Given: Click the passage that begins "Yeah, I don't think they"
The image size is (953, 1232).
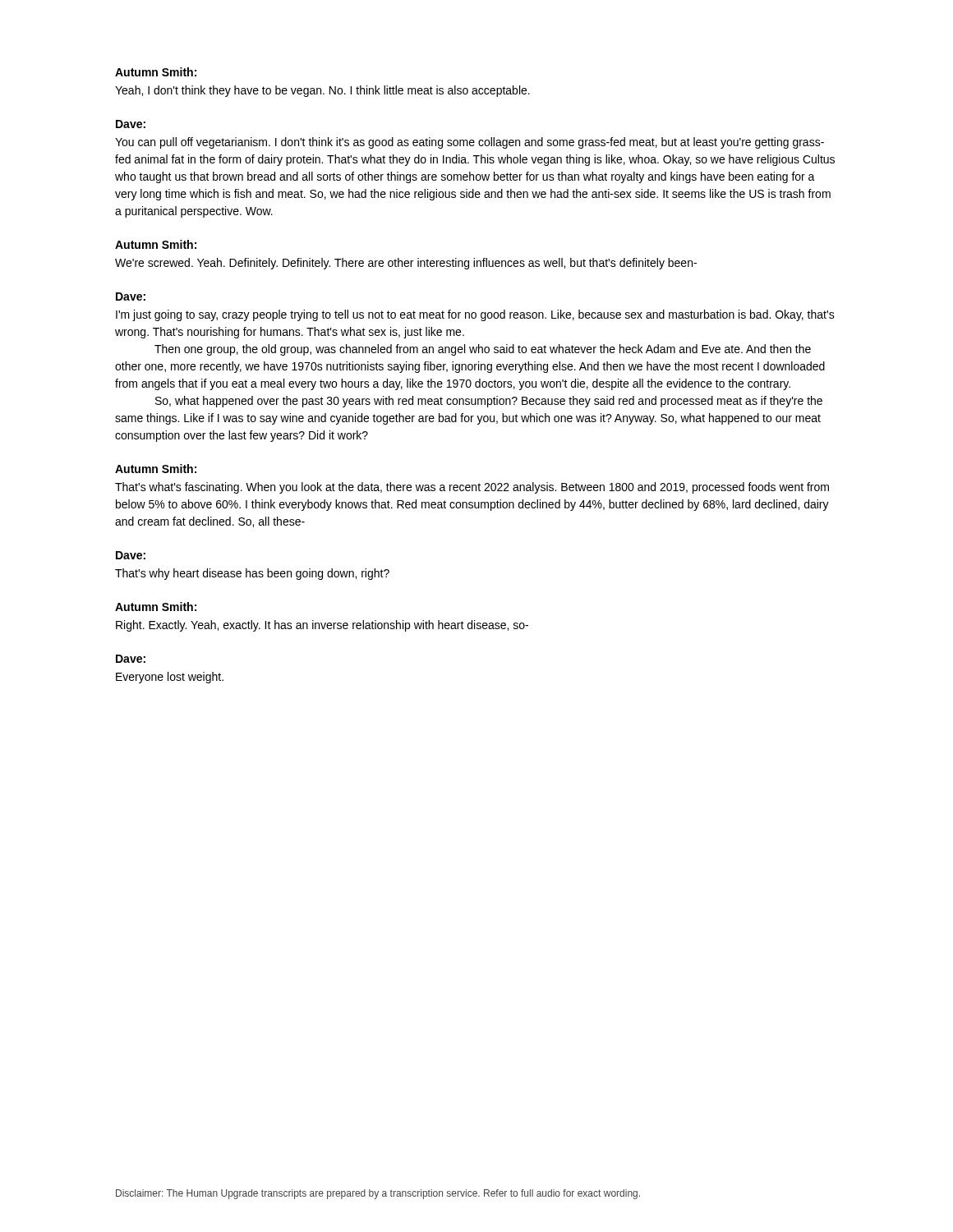Looking at the screenshot, I should [476, 91].
